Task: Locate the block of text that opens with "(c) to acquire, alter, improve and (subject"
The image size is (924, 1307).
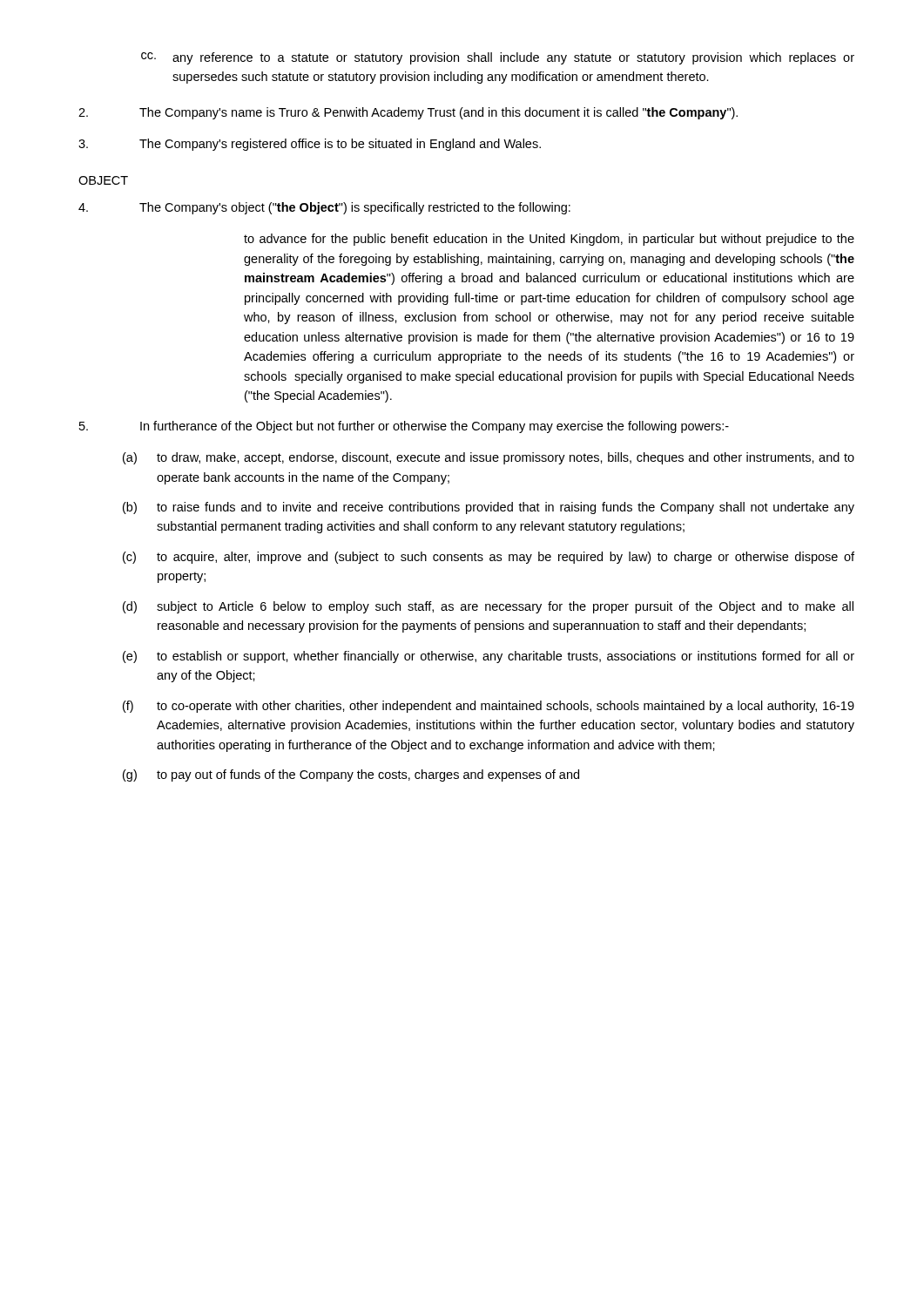Action: coord(488,567)
